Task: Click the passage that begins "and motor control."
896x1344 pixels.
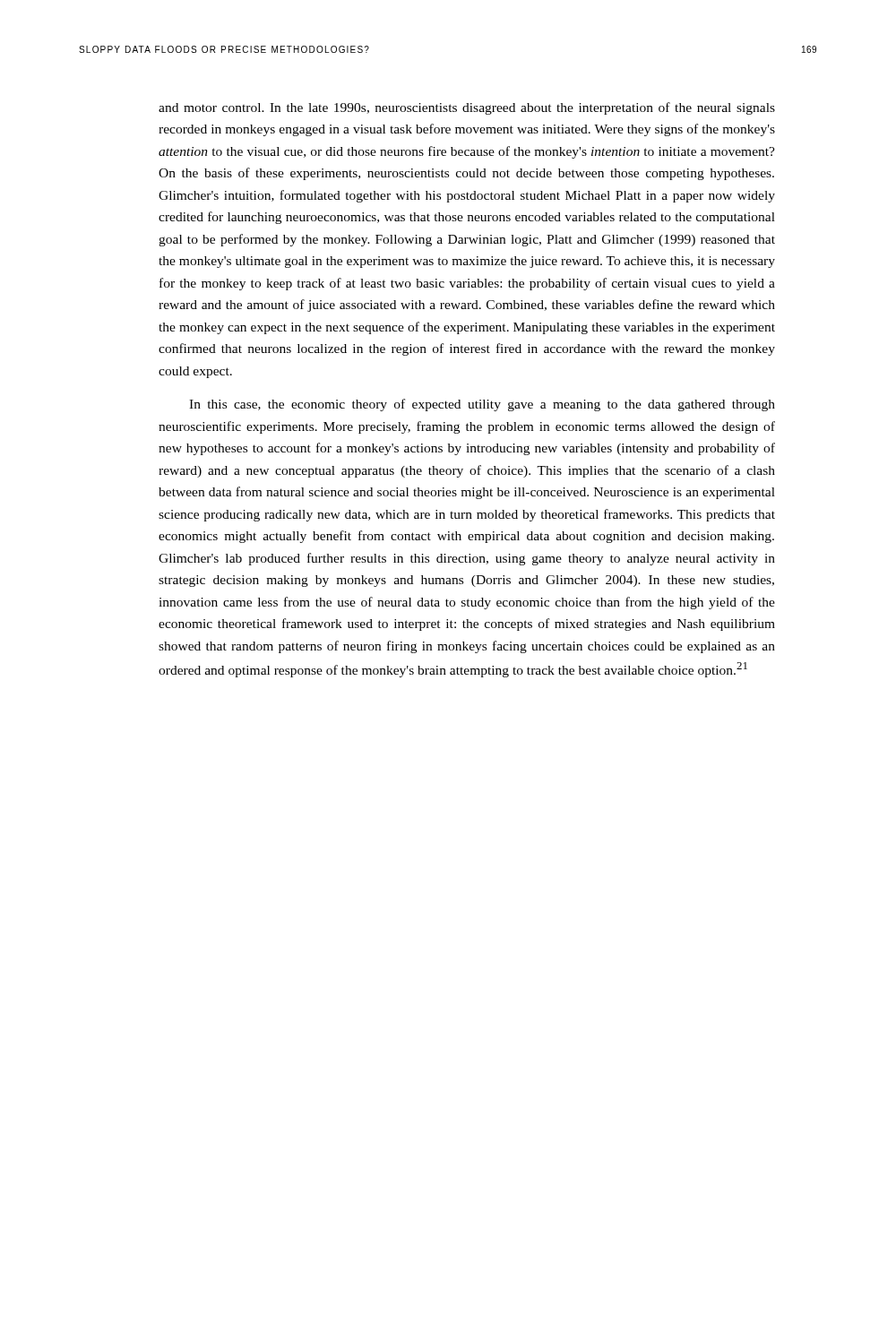Action: point(467,239)
